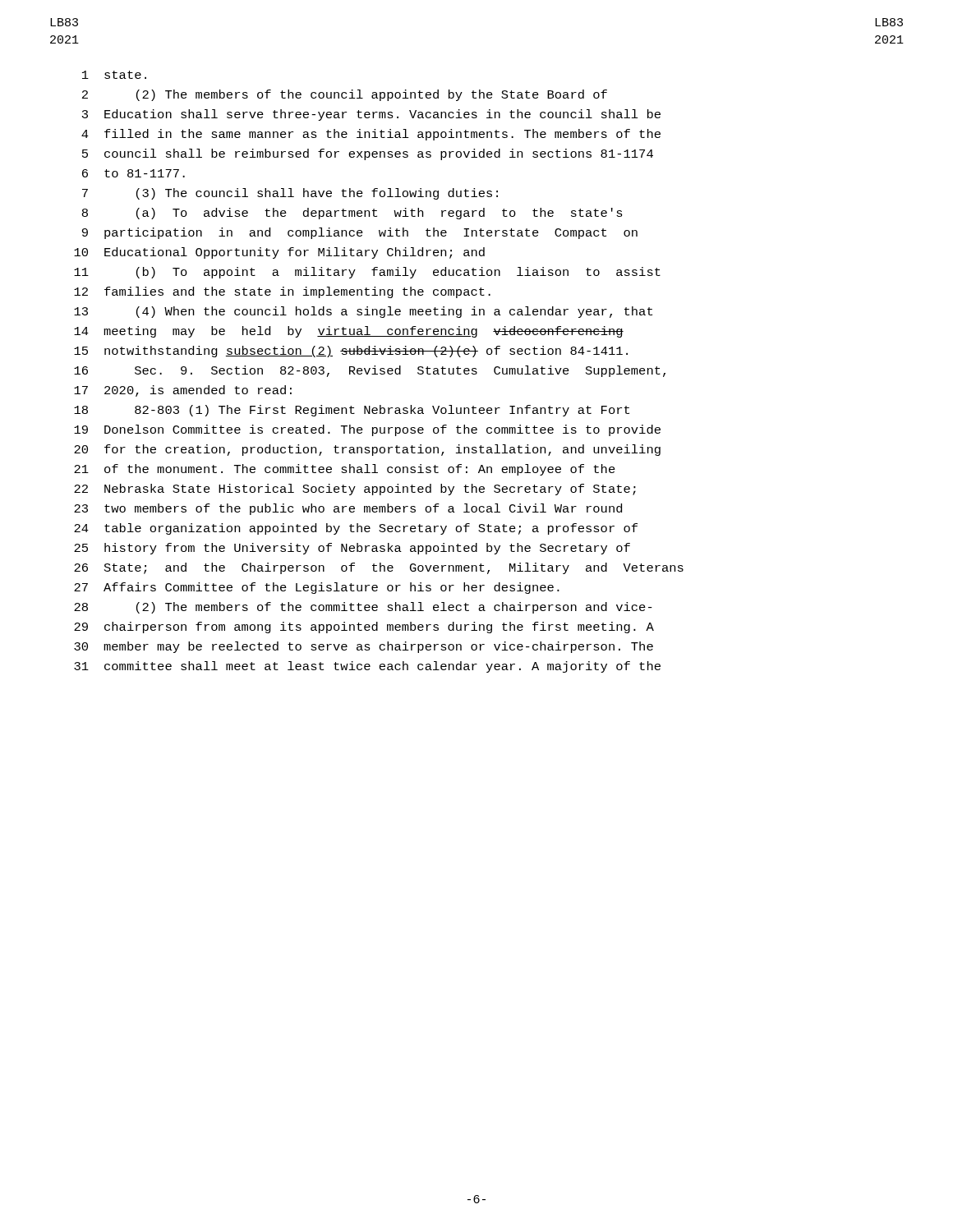
Task: Locate the block of text that opens with "12 families and the state in implementing"
Action: coord(476,293)
